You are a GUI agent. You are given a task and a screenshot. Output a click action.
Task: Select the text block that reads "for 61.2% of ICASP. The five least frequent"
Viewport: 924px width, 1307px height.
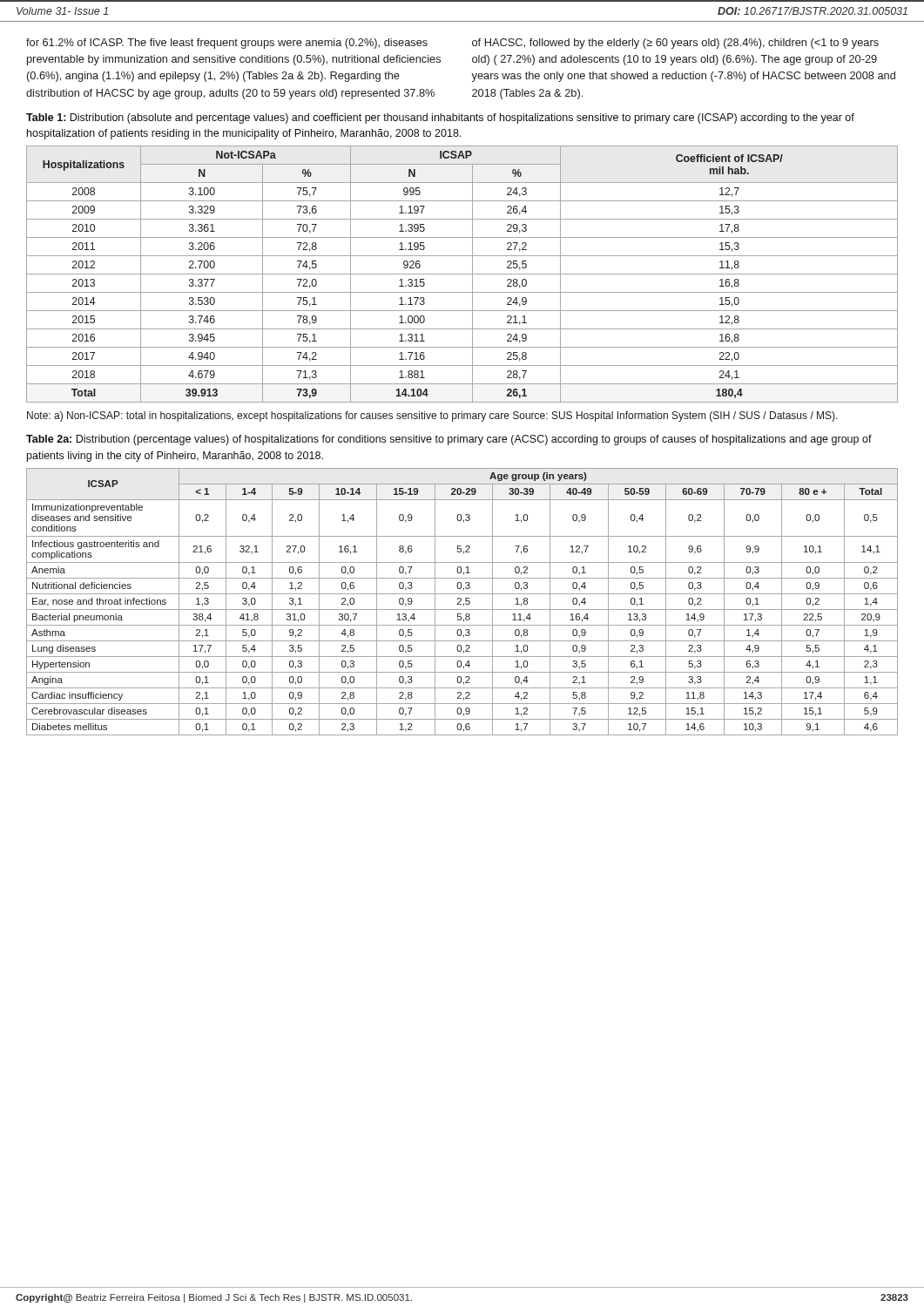point(234,67)
